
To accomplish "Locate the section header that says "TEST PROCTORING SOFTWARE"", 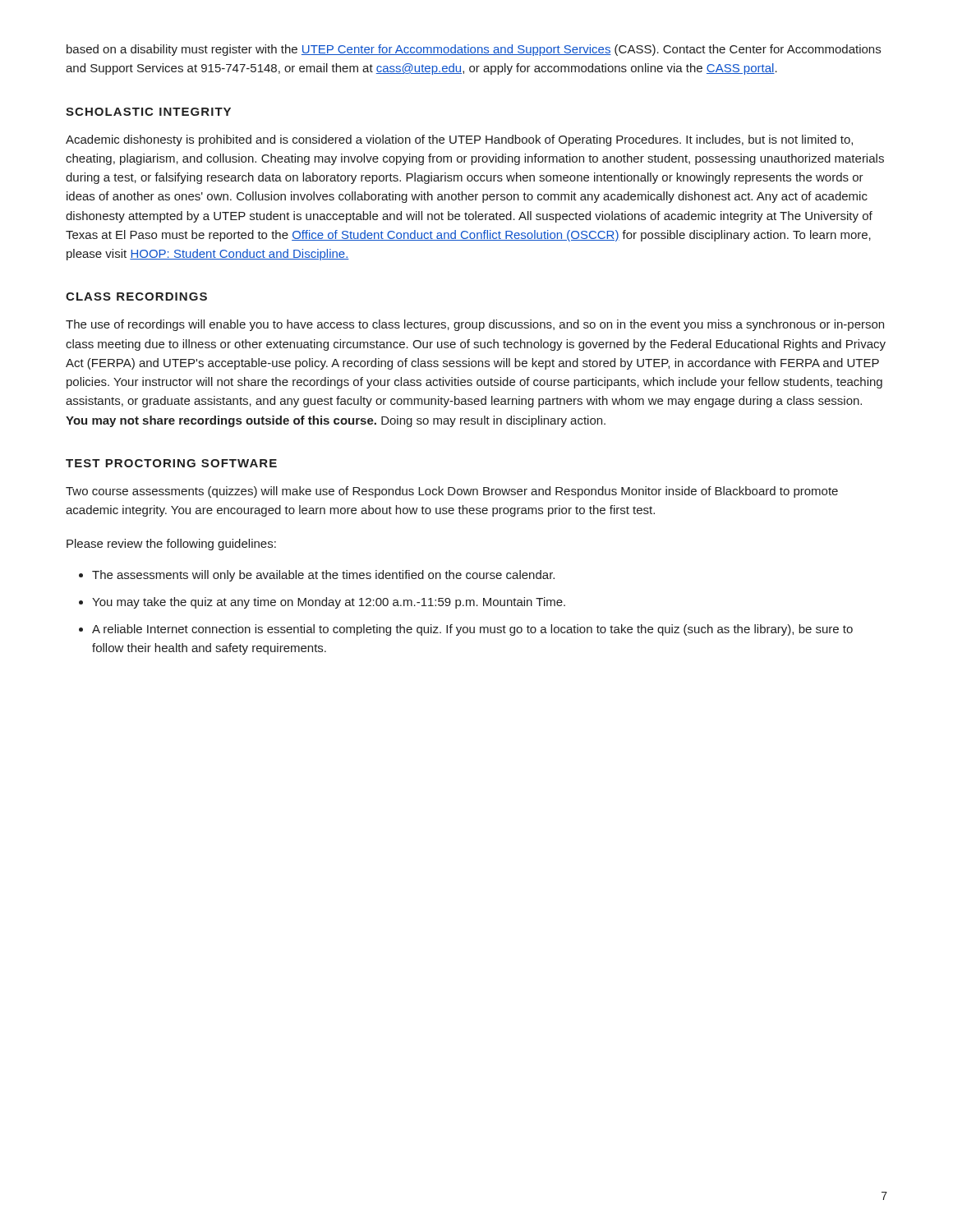I will pos(172,463).
